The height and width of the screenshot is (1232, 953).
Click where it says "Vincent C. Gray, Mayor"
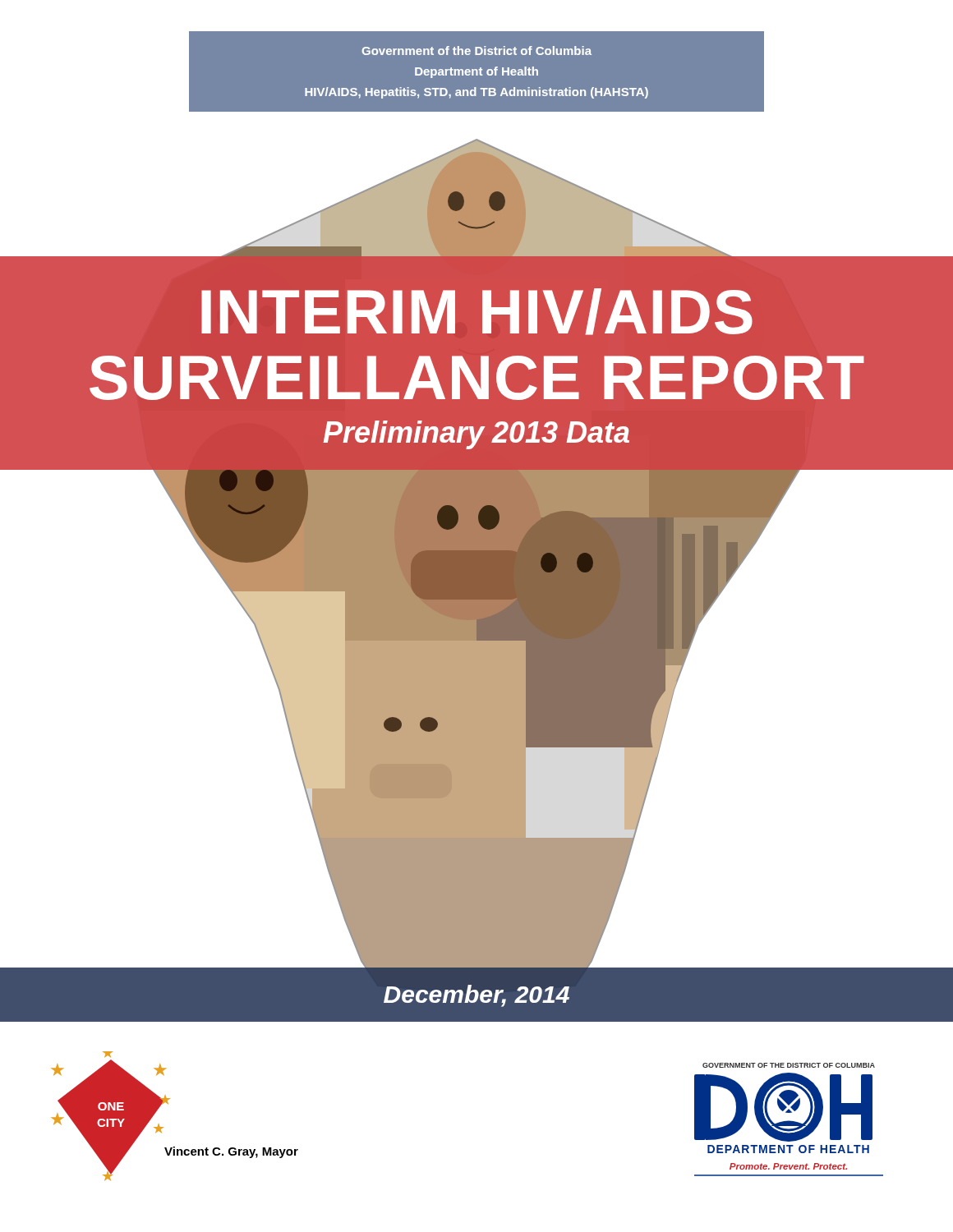[231, 1151]
